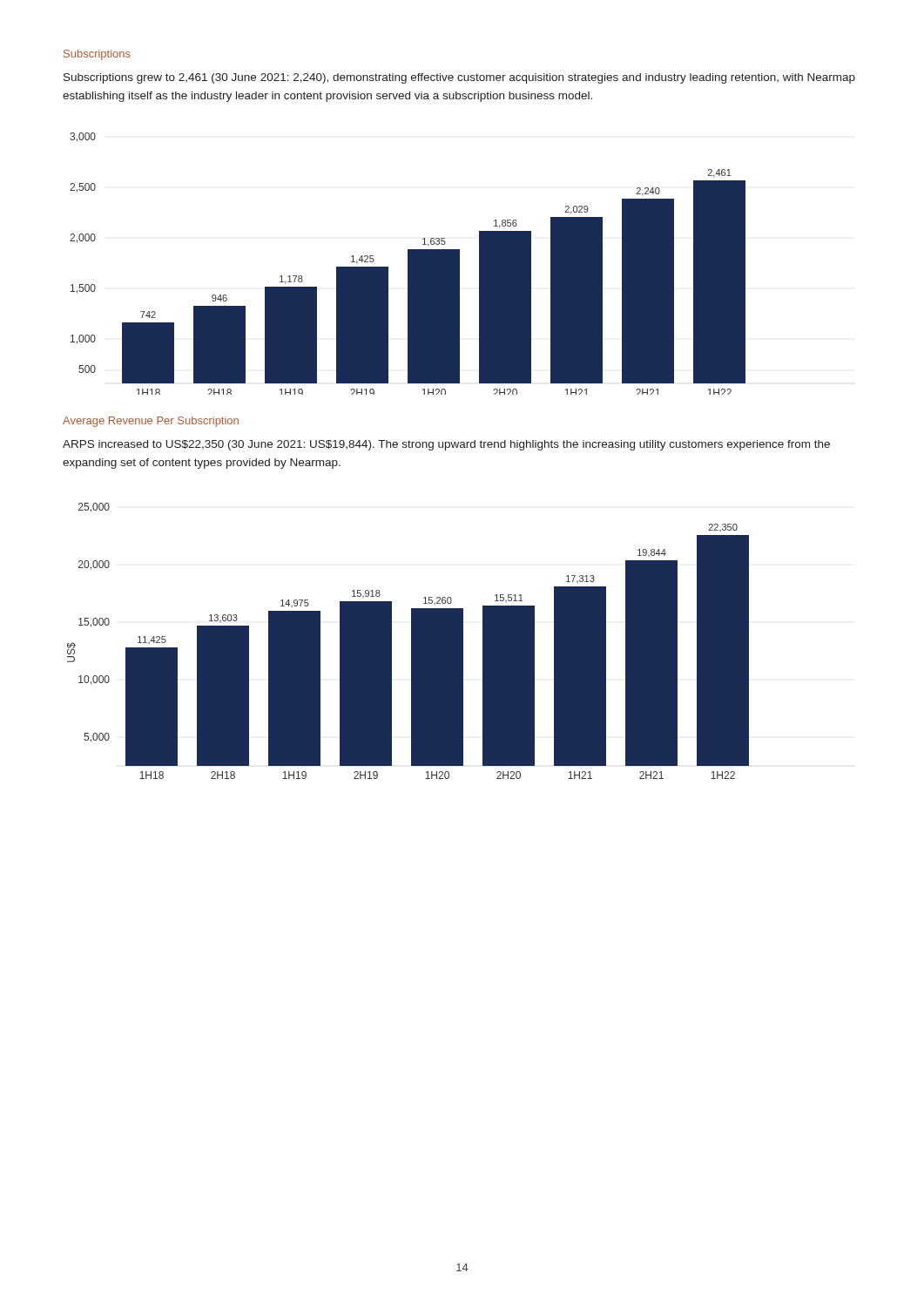Select the block starting "Subscriptions grew to 2,461 (30 June 2021: 2,240),"
Screen dimensions: 1307x924
tap(459, 86)
